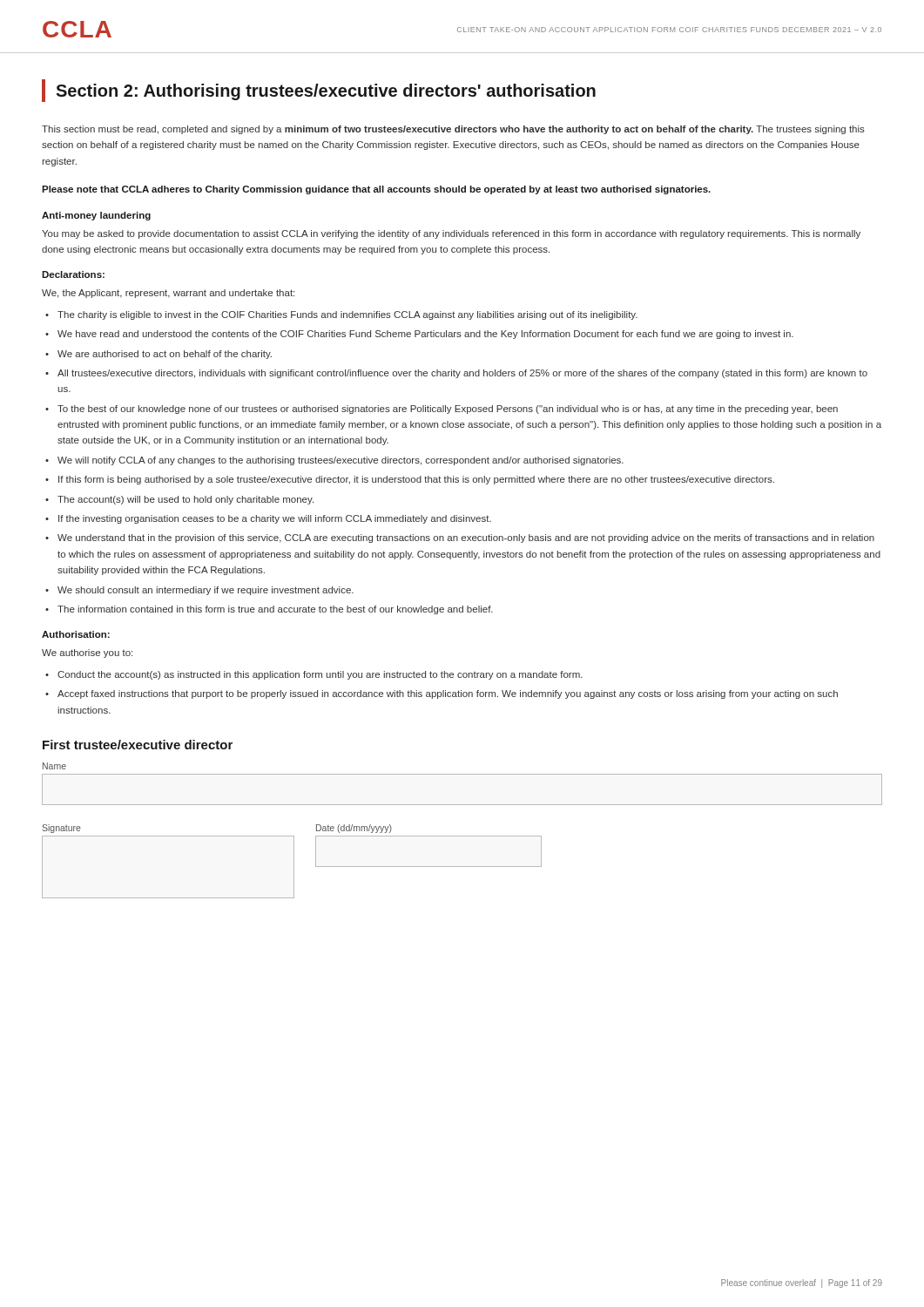Locate the block of text that opens with "We authorise you"
The width and height of the screenshot is (924, 1307).
[x=88, y=653]
